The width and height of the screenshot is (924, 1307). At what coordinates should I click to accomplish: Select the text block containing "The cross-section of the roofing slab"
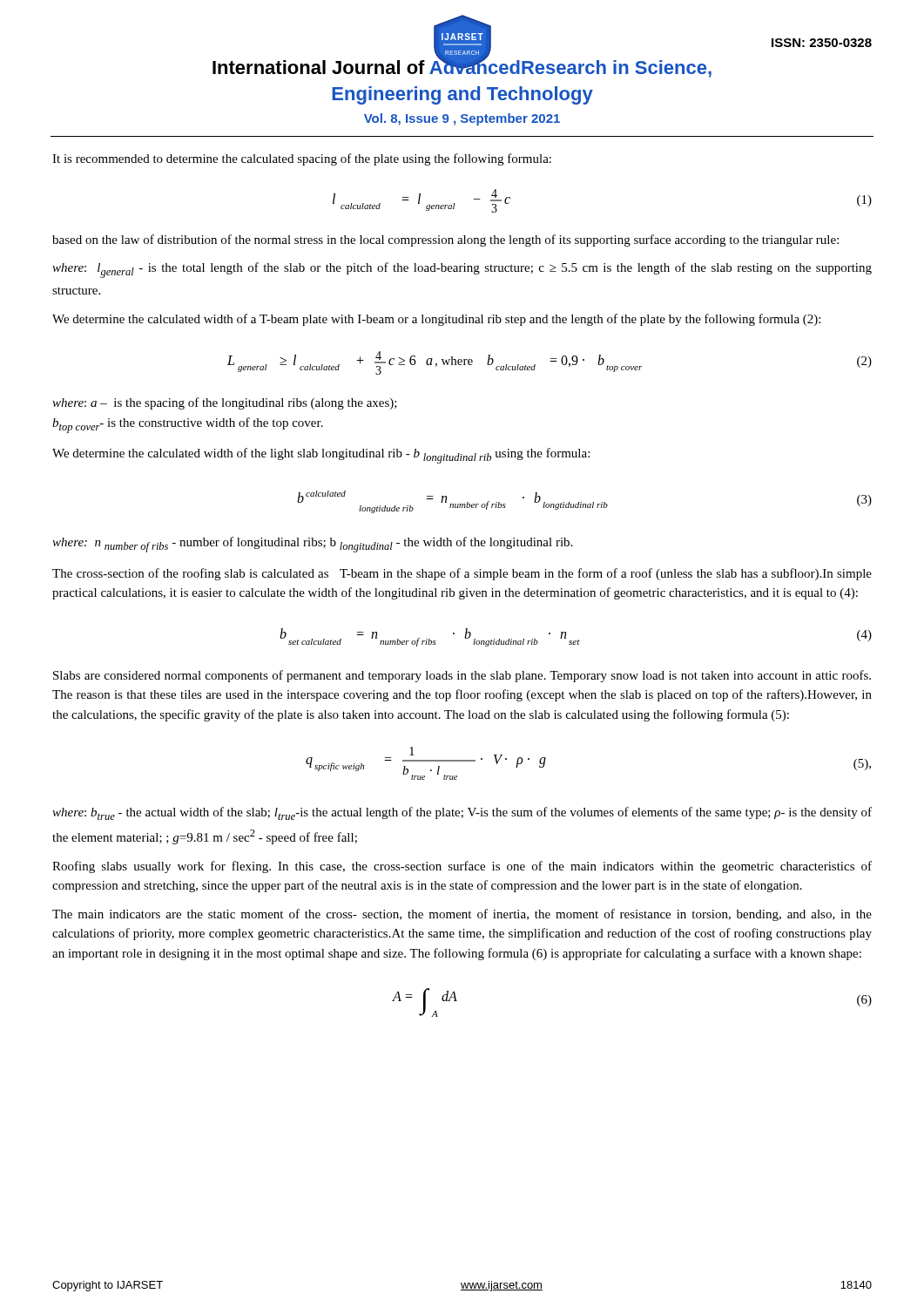click(x=462, y=583)
